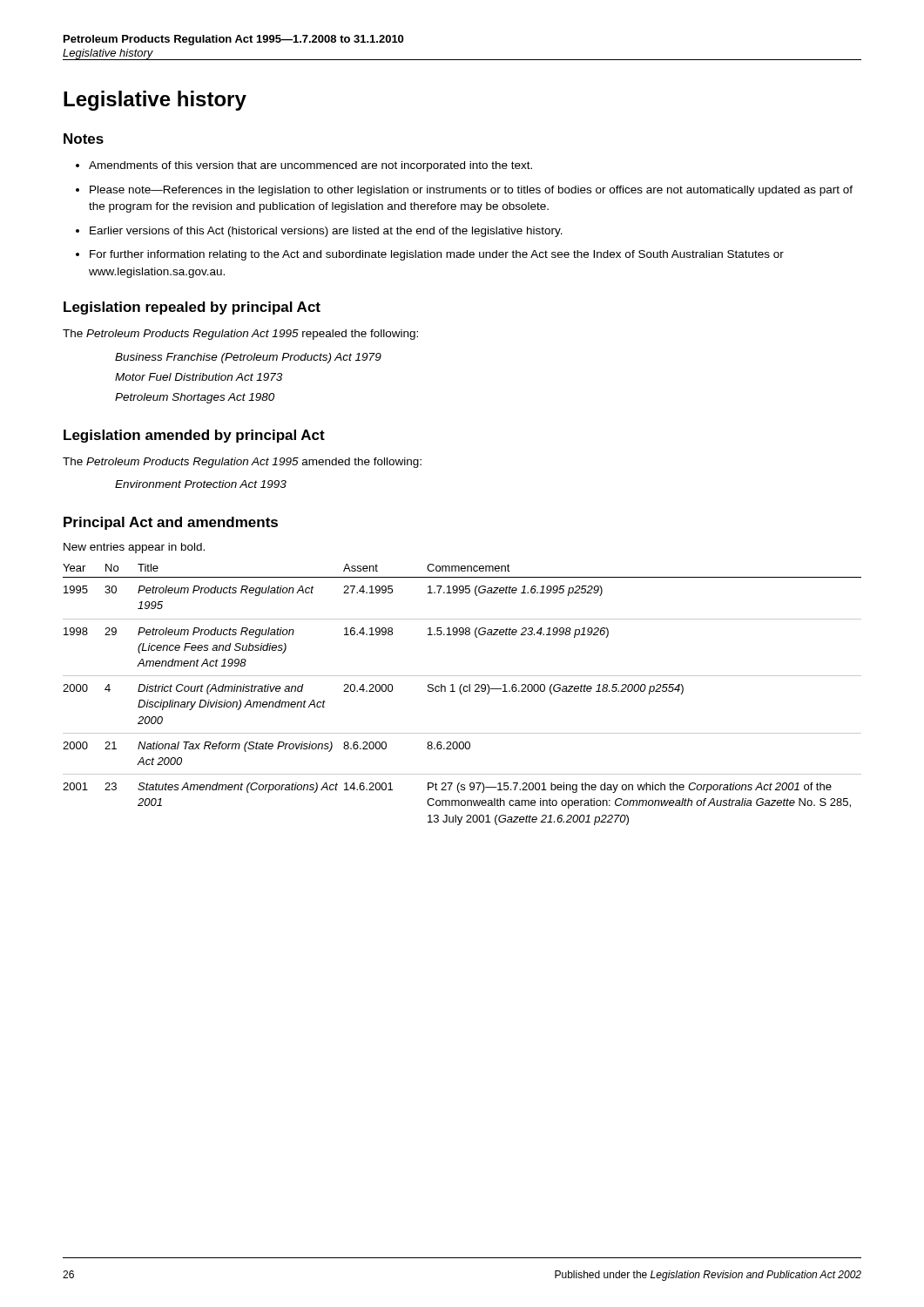
Task: Point to the passage starting "Earlier versions of"
Action: (462, 230)
